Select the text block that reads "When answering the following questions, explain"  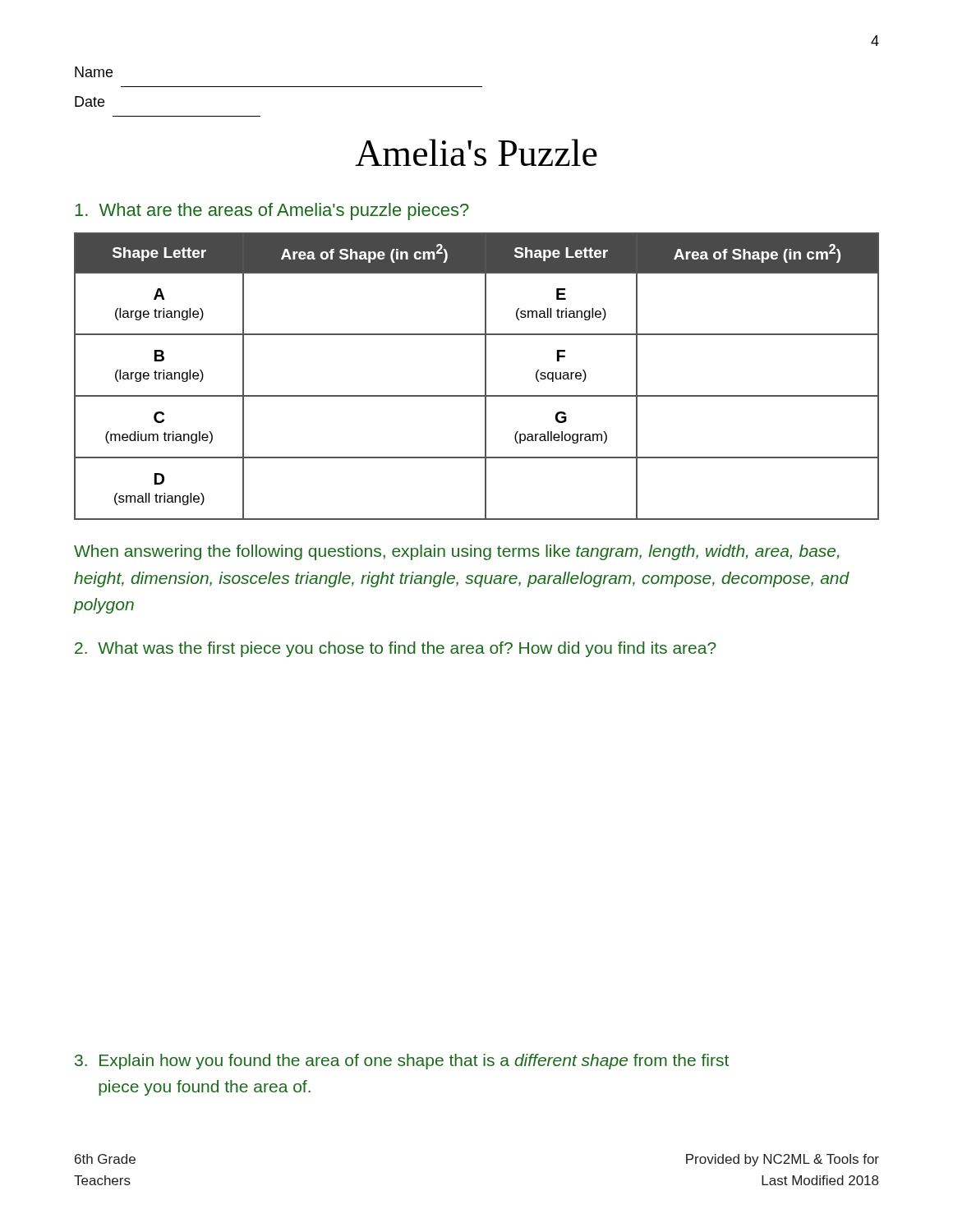[461, 578]
